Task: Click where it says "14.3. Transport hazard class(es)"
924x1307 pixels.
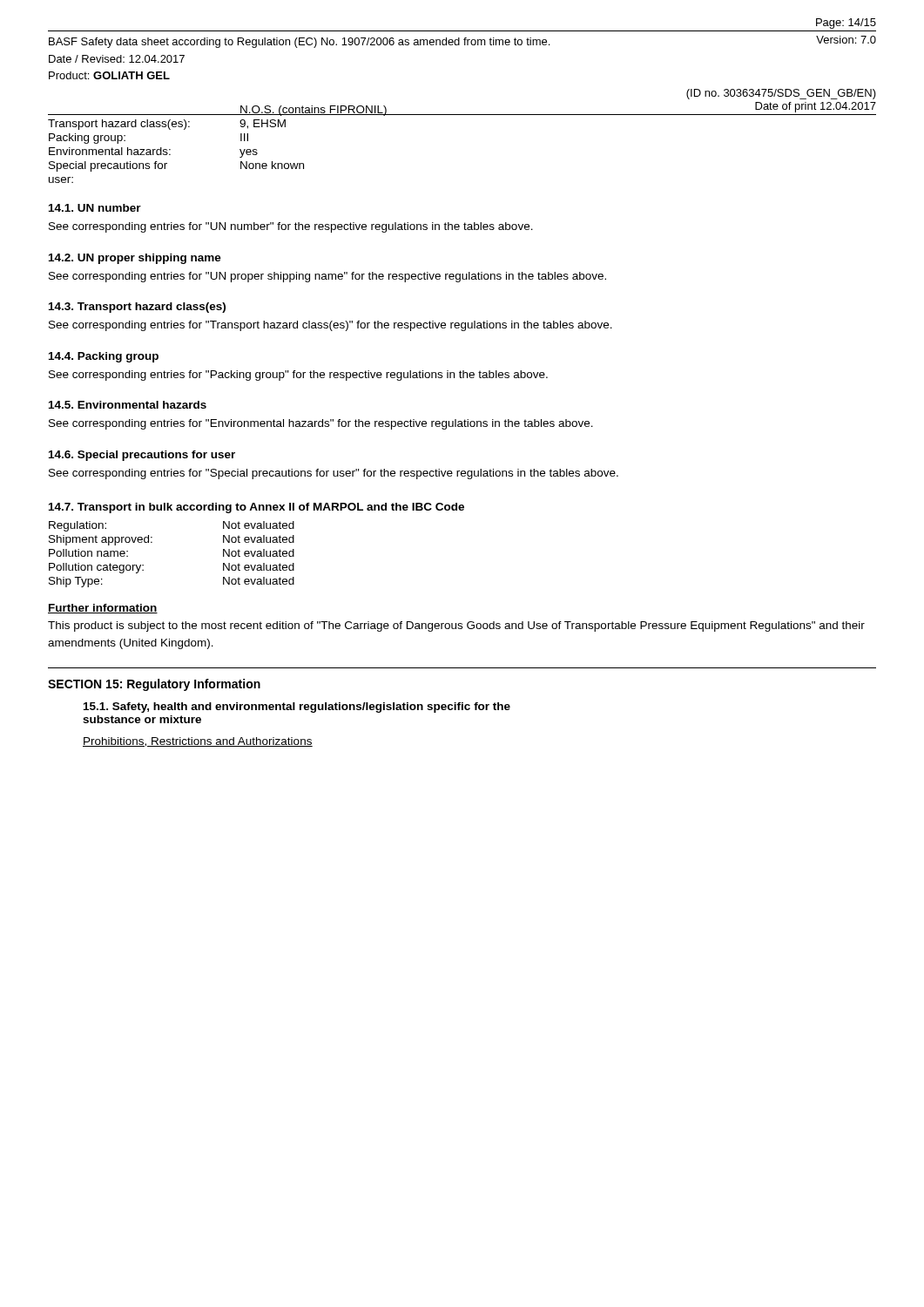Action: click(137, 306)
